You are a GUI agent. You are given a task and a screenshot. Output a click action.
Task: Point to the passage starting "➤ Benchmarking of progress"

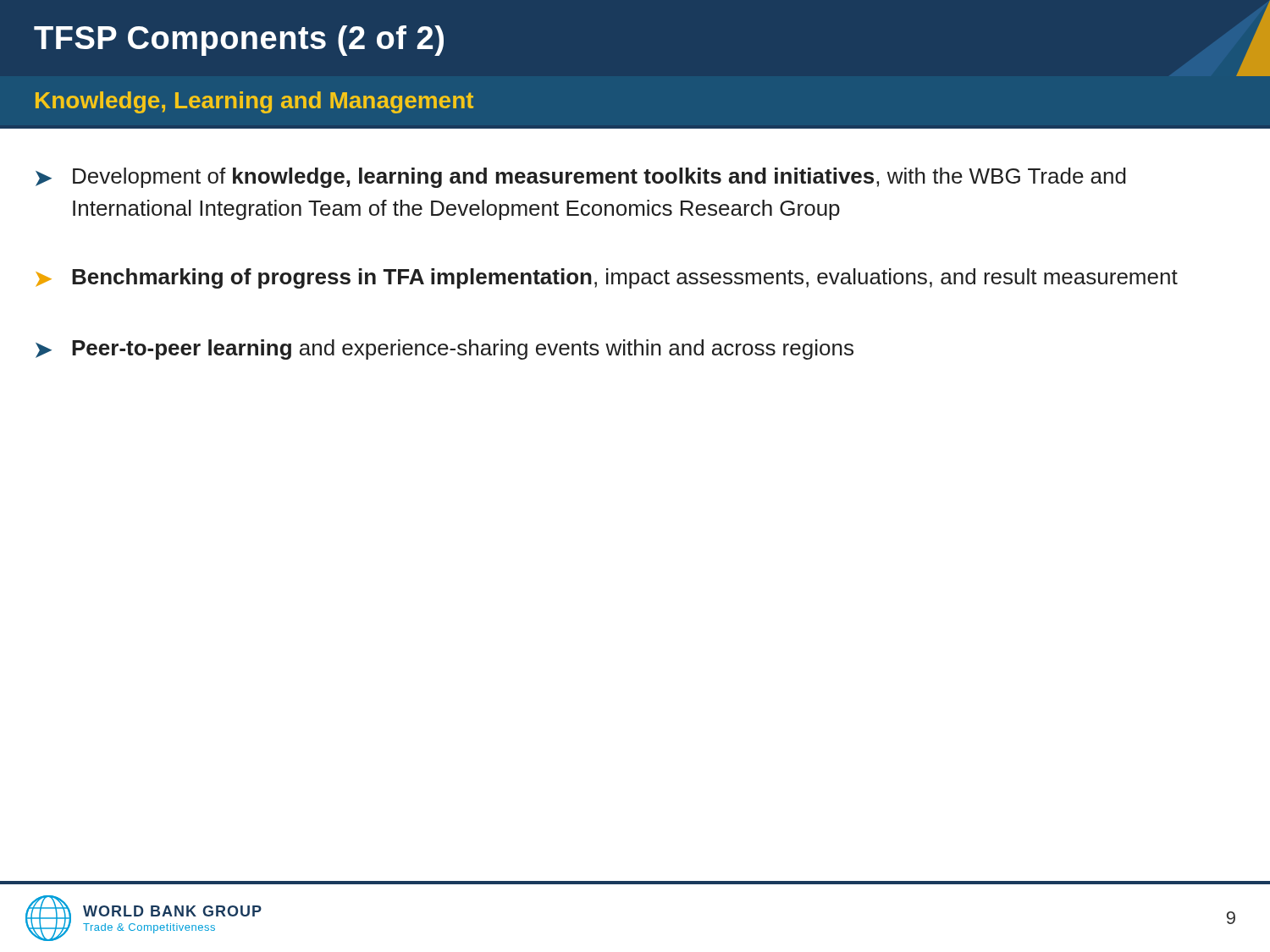(635, 279)
